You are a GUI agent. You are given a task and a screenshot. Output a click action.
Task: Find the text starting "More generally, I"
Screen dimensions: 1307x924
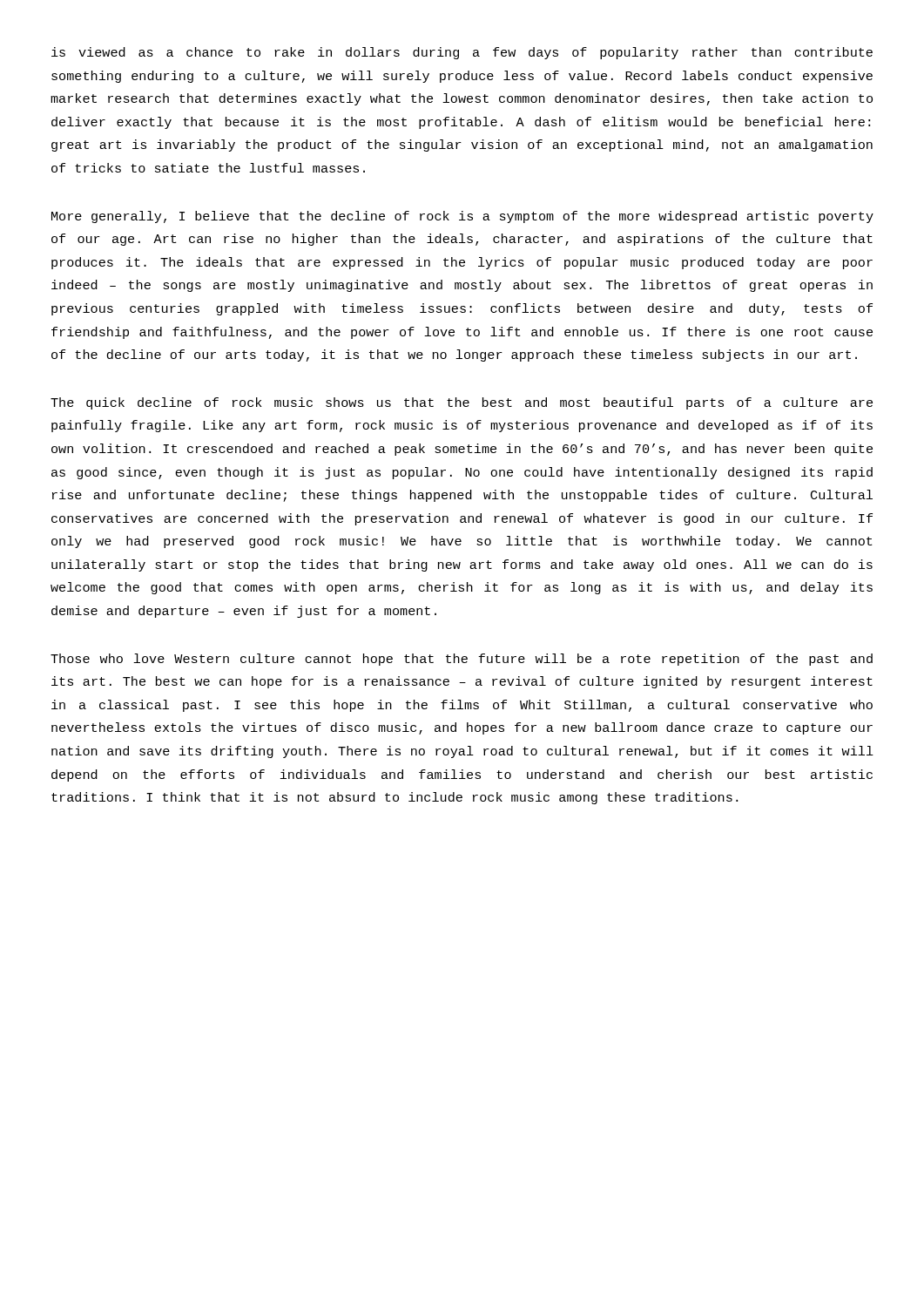462,286
